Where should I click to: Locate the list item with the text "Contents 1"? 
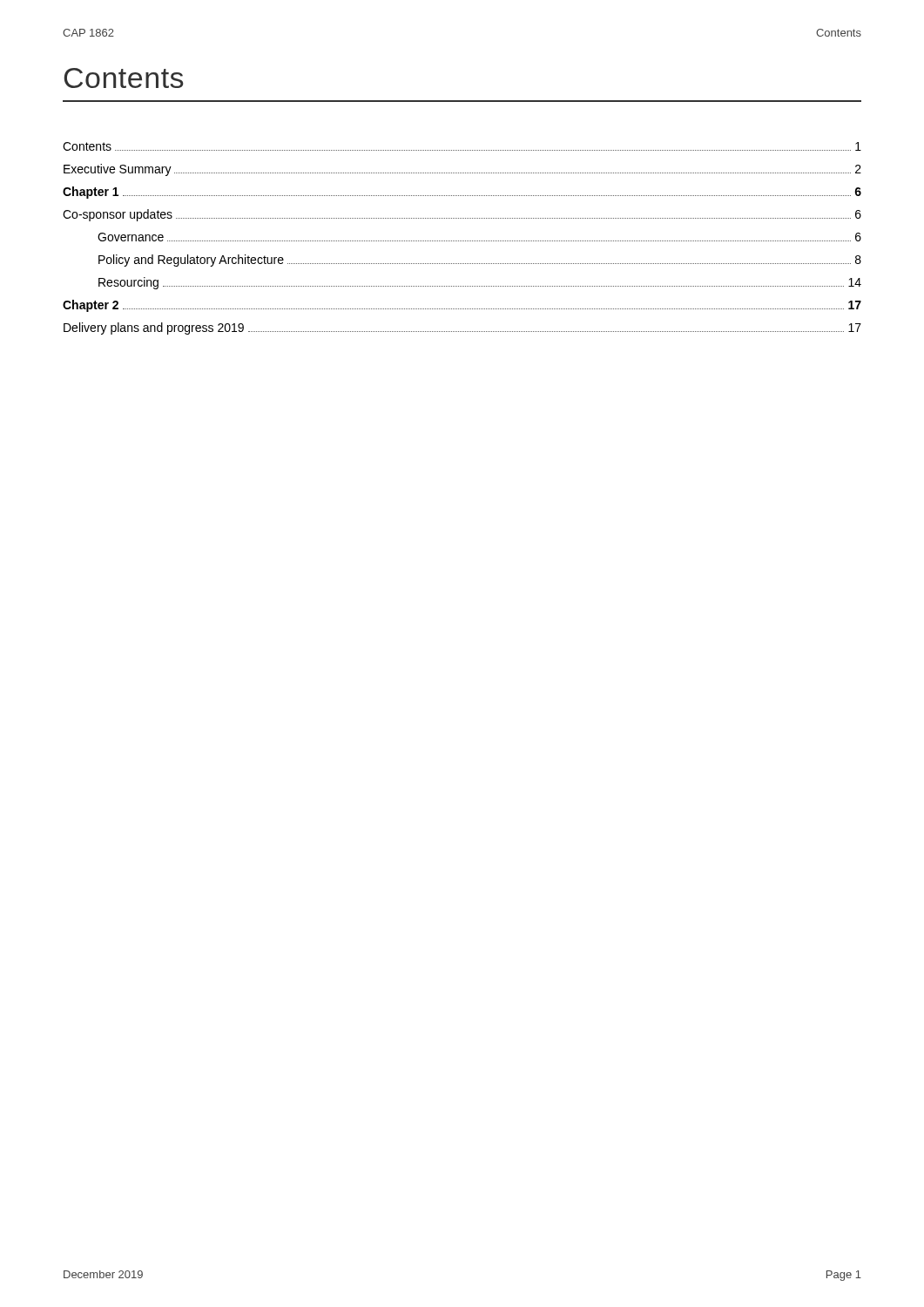point(462,146)
